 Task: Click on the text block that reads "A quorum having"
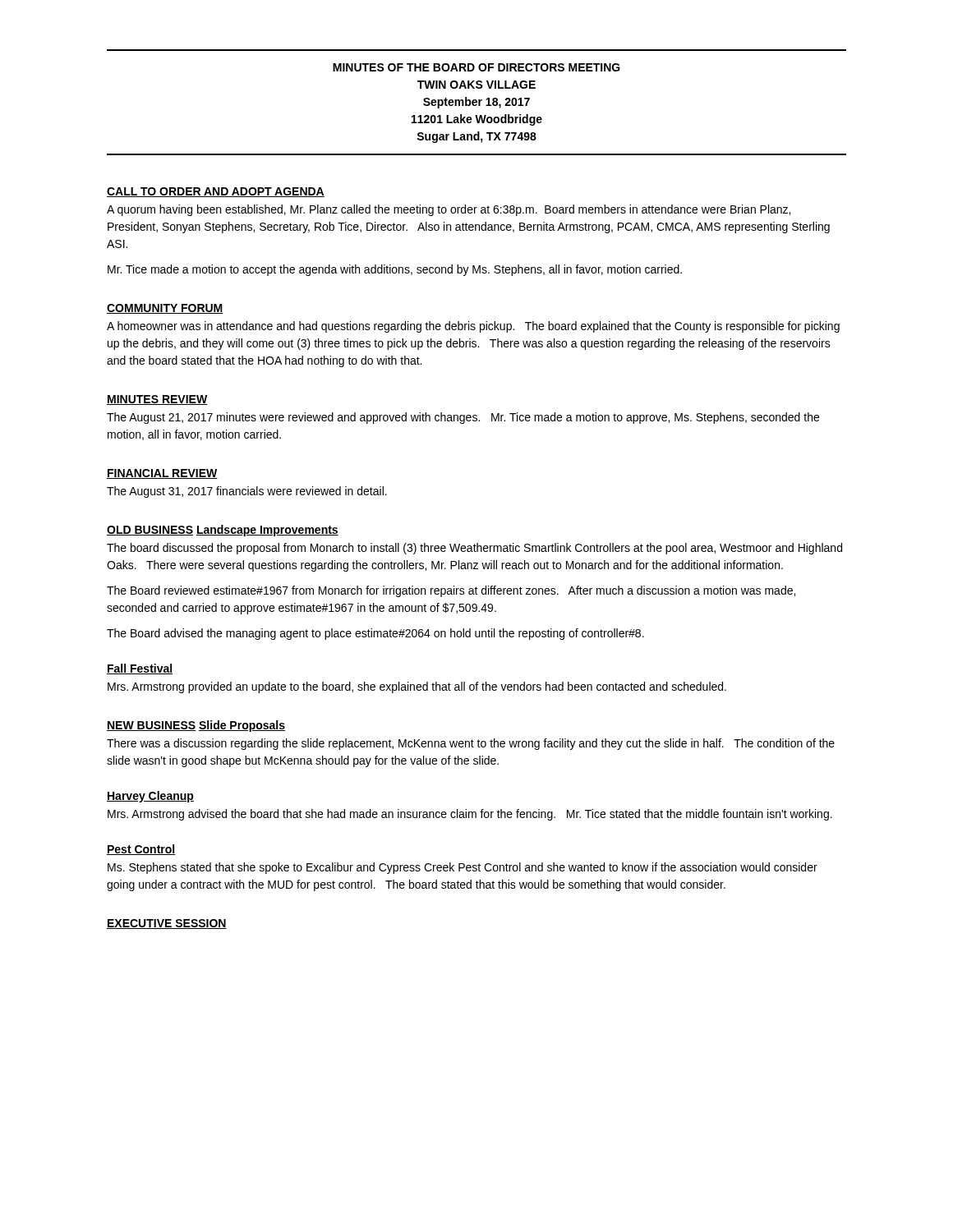[x=476, y=240]
